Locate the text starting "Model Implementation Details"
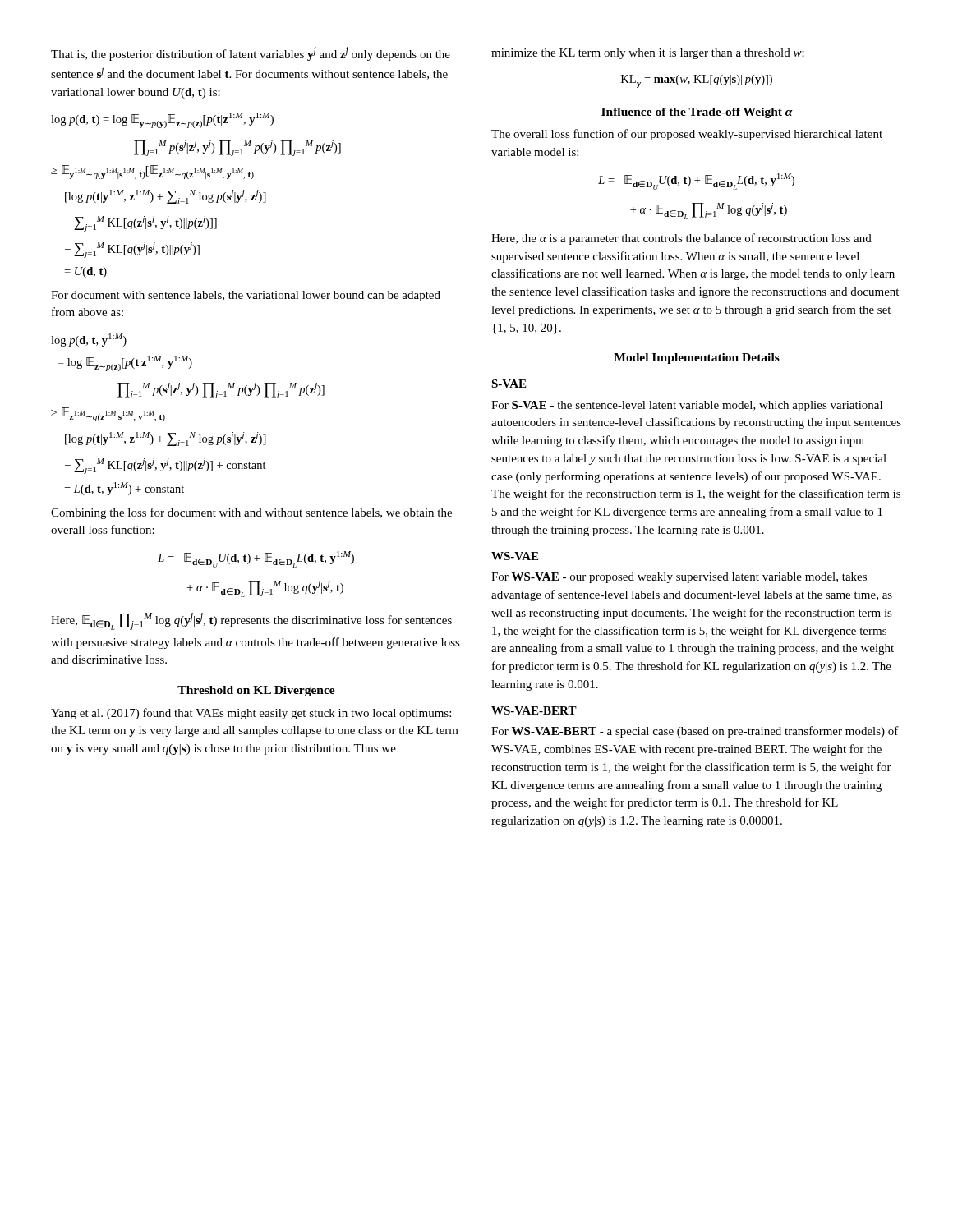 697,358
